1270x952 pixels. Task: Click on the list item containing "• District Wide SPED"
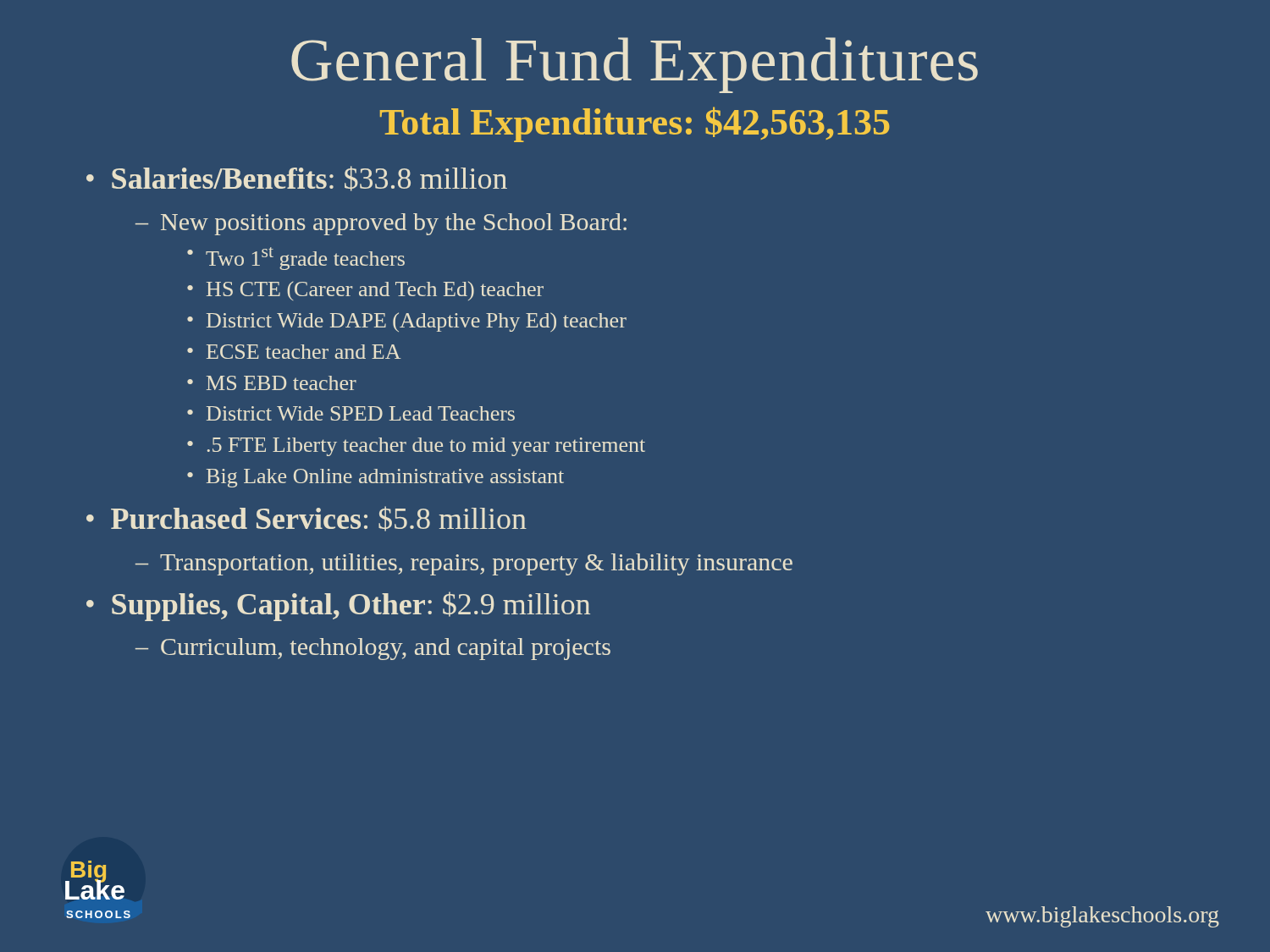351,414
